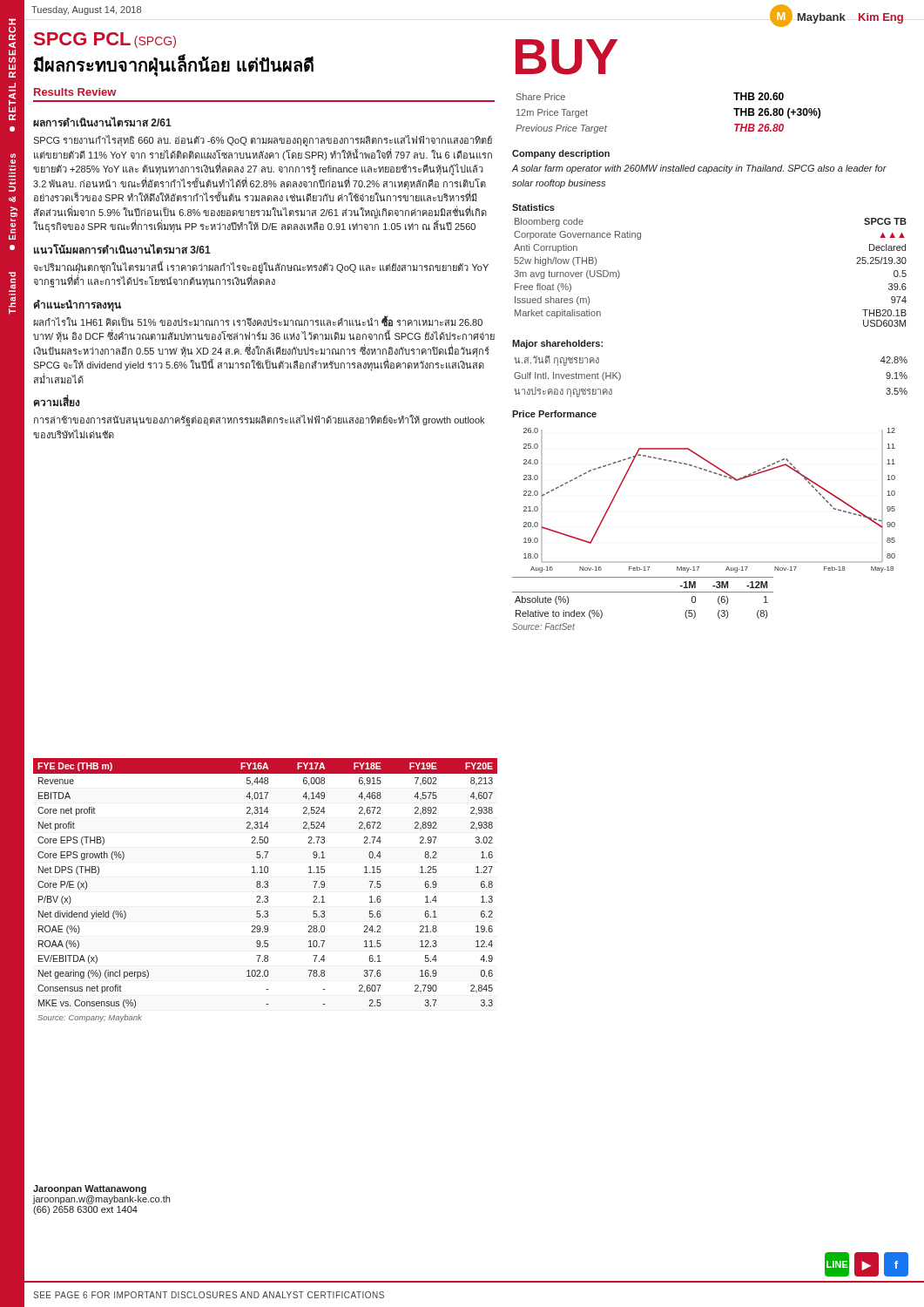
Task: Find the line chart
Action: pyautogui.click(x=704, y=497)
